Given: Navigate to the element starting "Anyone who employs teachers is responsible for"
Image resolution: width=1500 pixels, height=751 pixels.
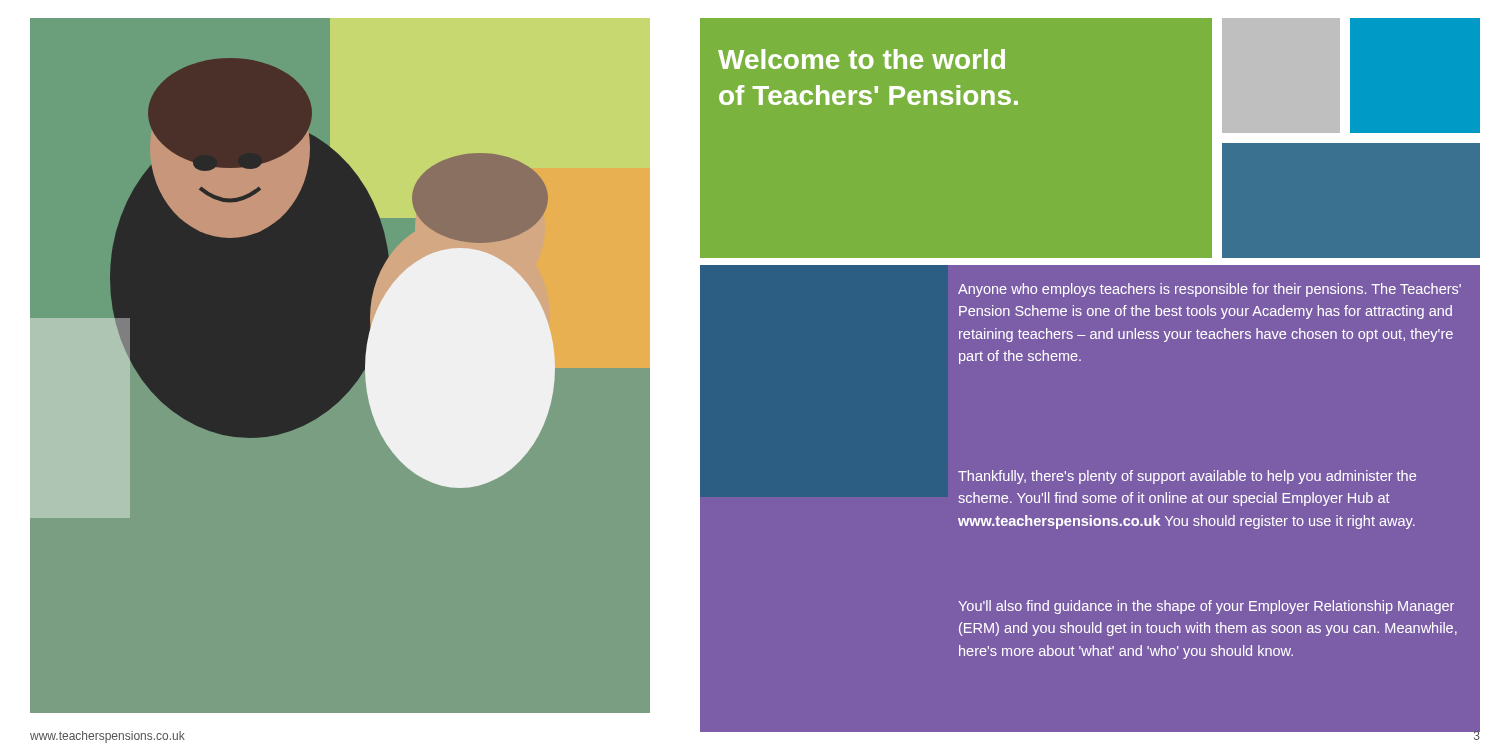Looking at the screenshot, I should (x=1210, y=323).
